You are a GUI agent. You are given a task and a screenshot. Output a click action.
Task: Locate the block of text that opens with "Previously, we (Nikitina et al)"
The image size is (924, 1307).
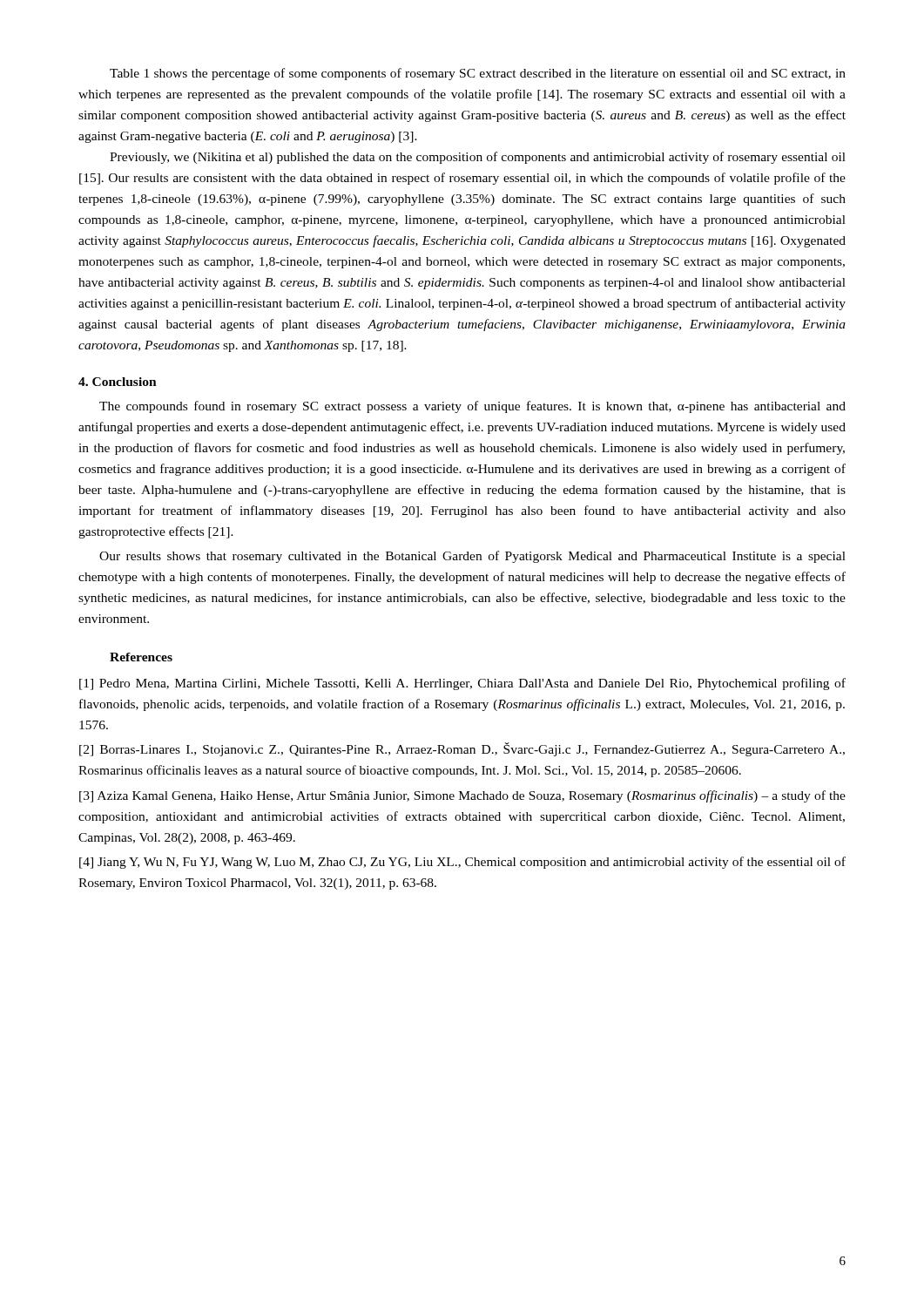point(462,251)
